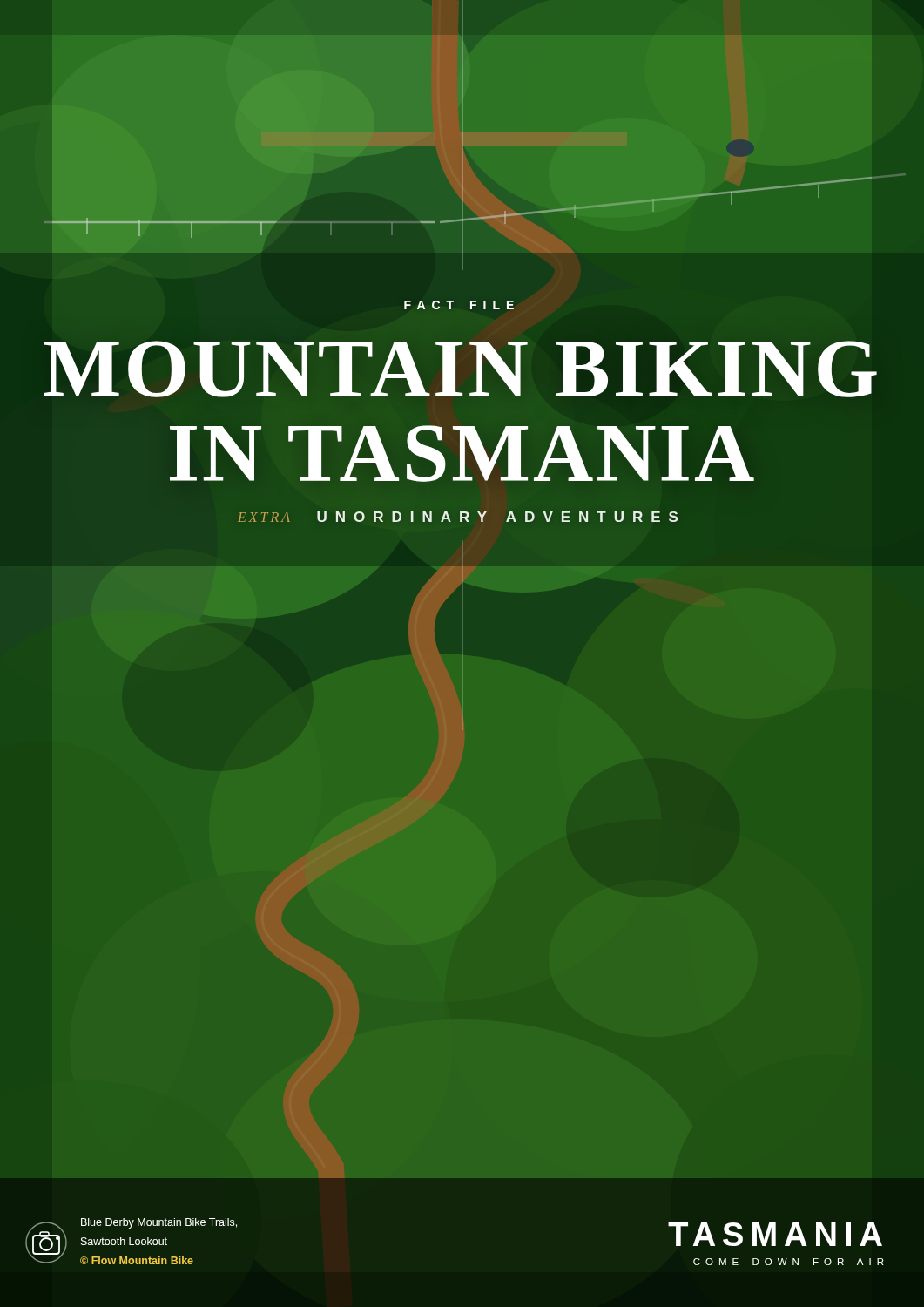Screen dimensions: 1307x924
Task: Click on the text with the text "FACT FILE"
Action: [462, 305]
